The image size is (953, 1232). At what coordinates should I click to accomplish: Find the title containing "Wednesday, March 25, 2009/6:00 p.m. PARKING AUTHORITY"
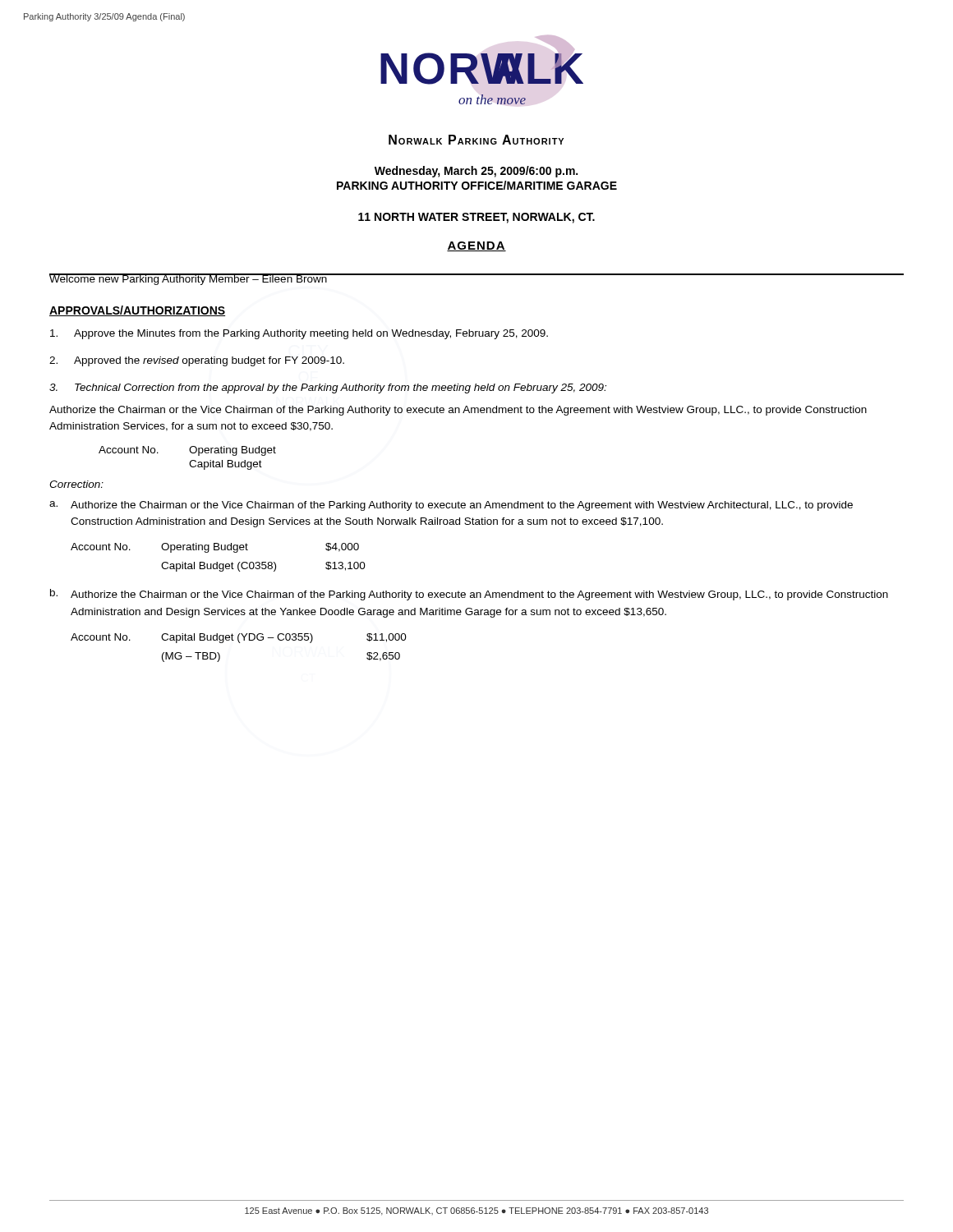pos(476,178)
